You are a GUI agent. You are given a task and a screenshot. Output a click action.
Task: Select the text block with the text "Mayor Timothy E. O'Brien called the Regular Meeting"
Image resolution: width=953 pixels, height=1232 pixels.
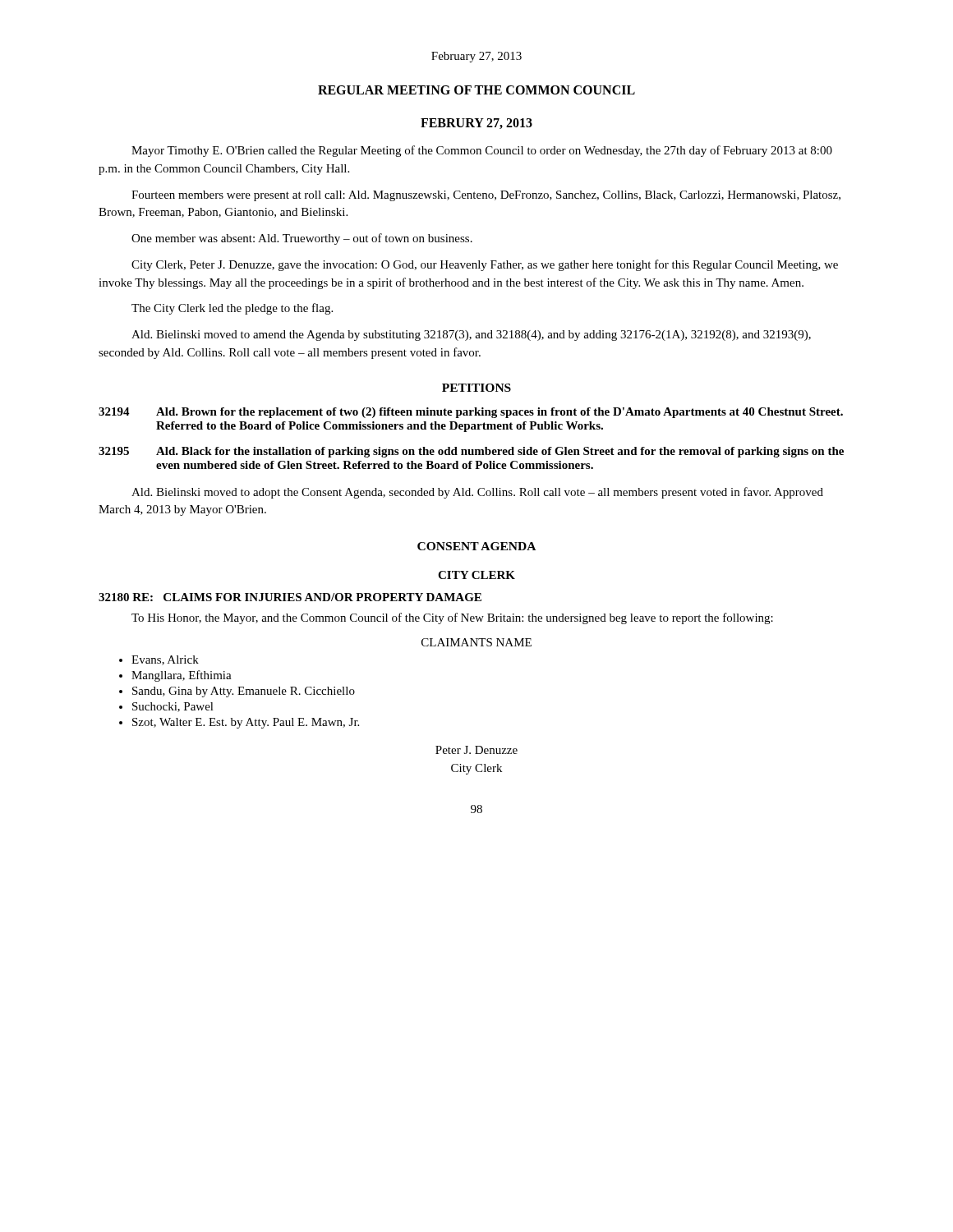pos(465,159)
